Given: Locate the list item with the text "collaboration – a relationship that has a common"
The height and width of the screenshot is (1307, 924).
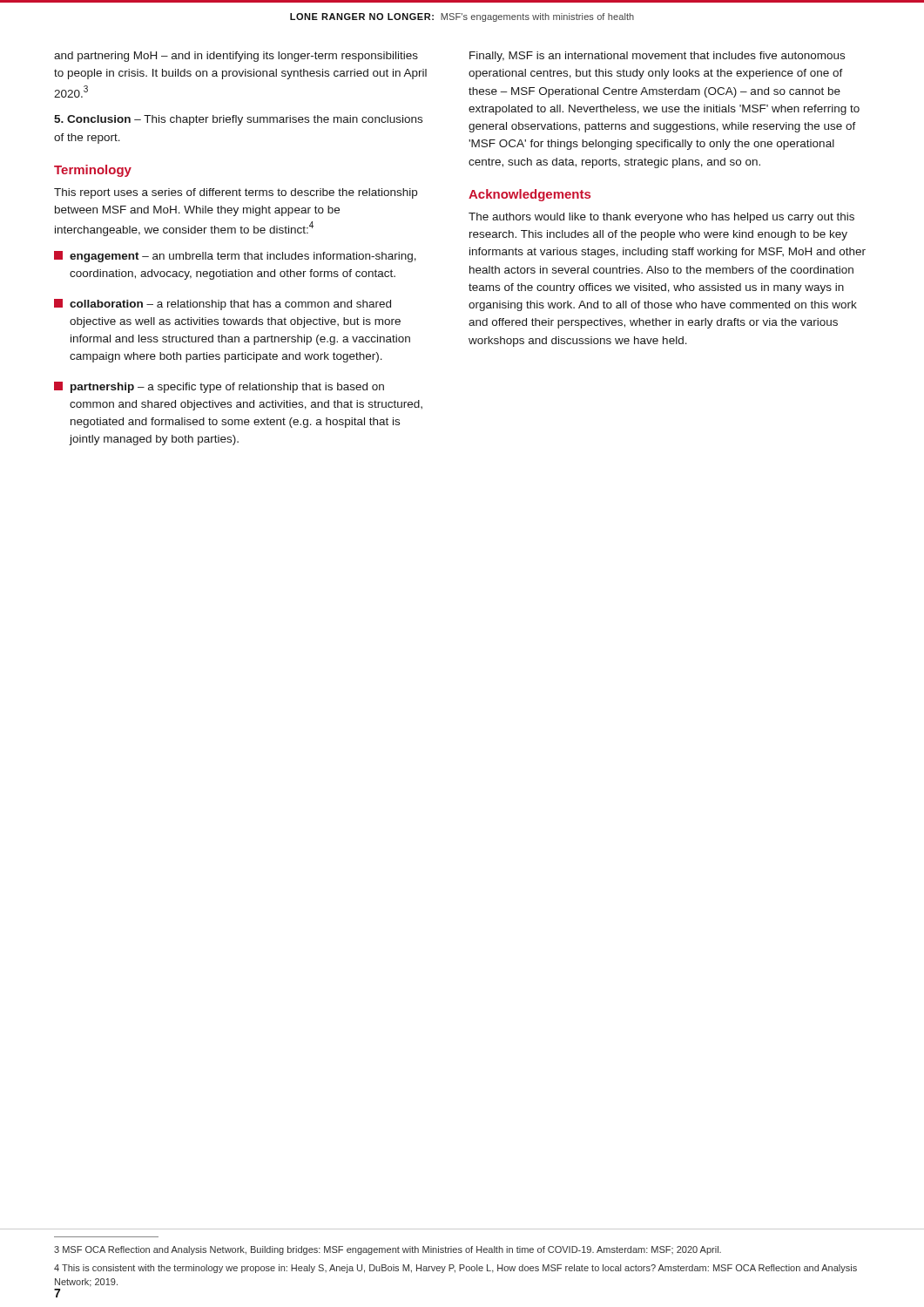Looking at the screenshot, I should (241, 330).
